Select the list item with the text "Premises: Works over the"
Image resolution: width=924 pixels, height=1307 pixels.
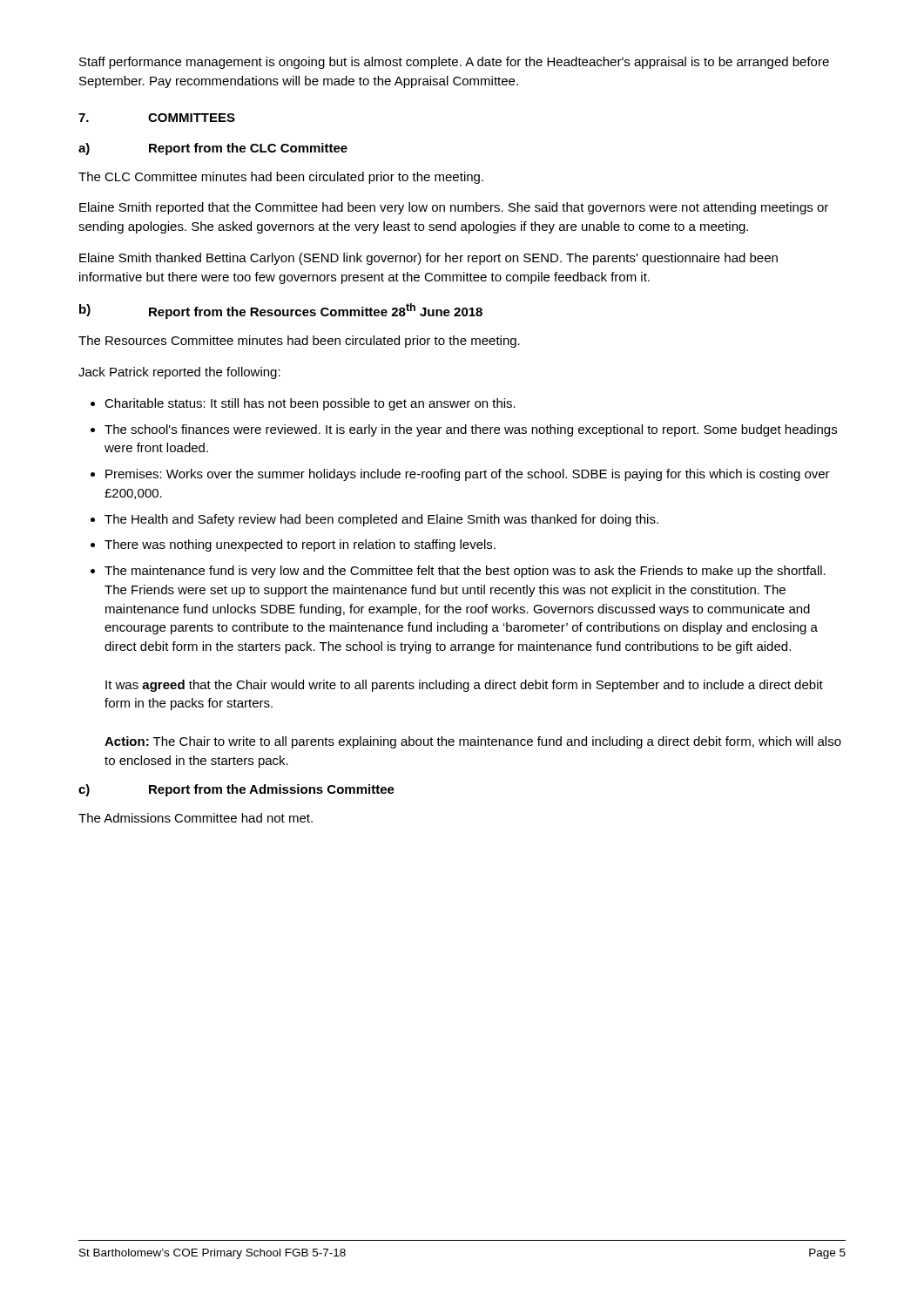475,483
